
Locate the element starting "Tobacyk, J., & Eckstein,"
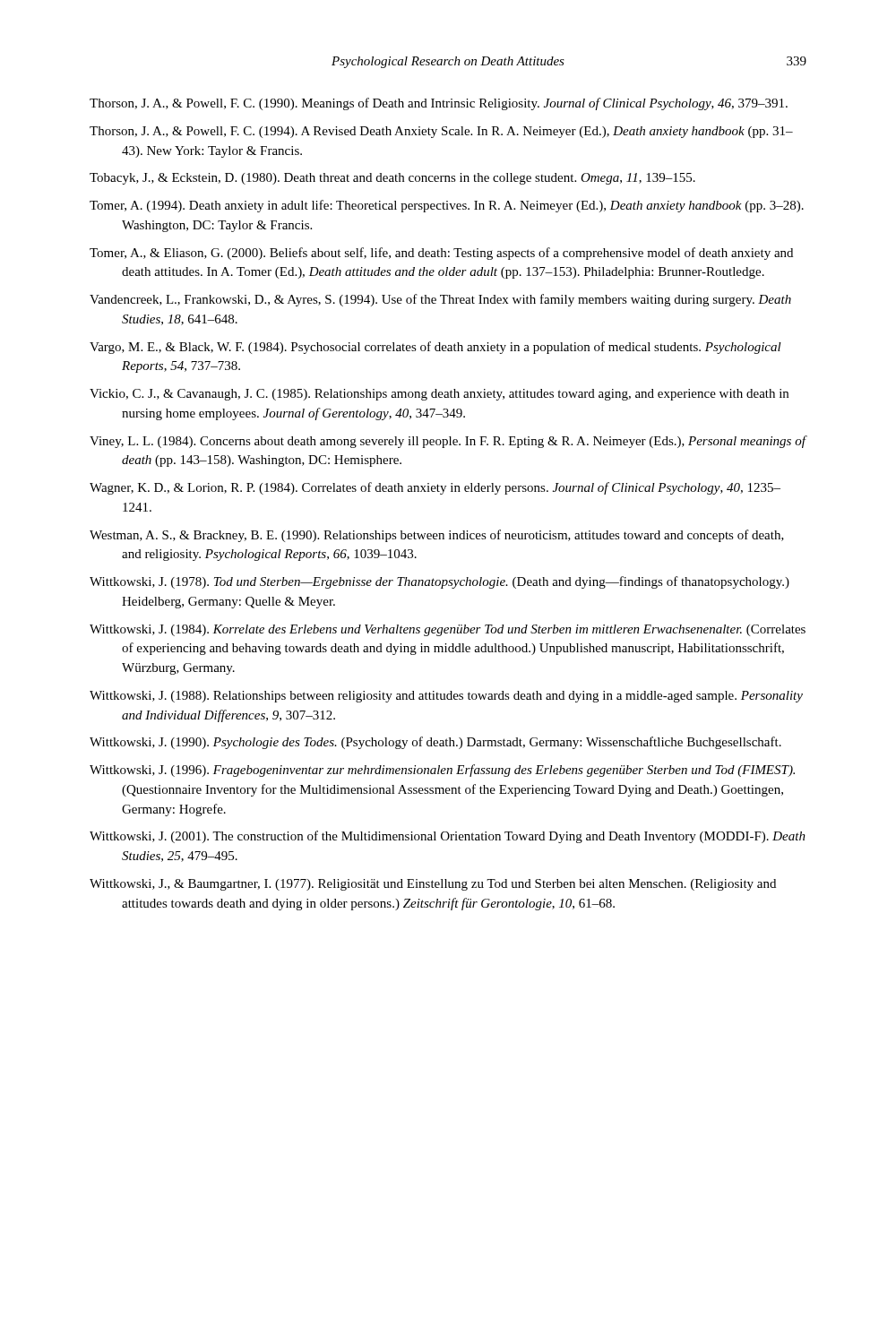coord(393,178)
